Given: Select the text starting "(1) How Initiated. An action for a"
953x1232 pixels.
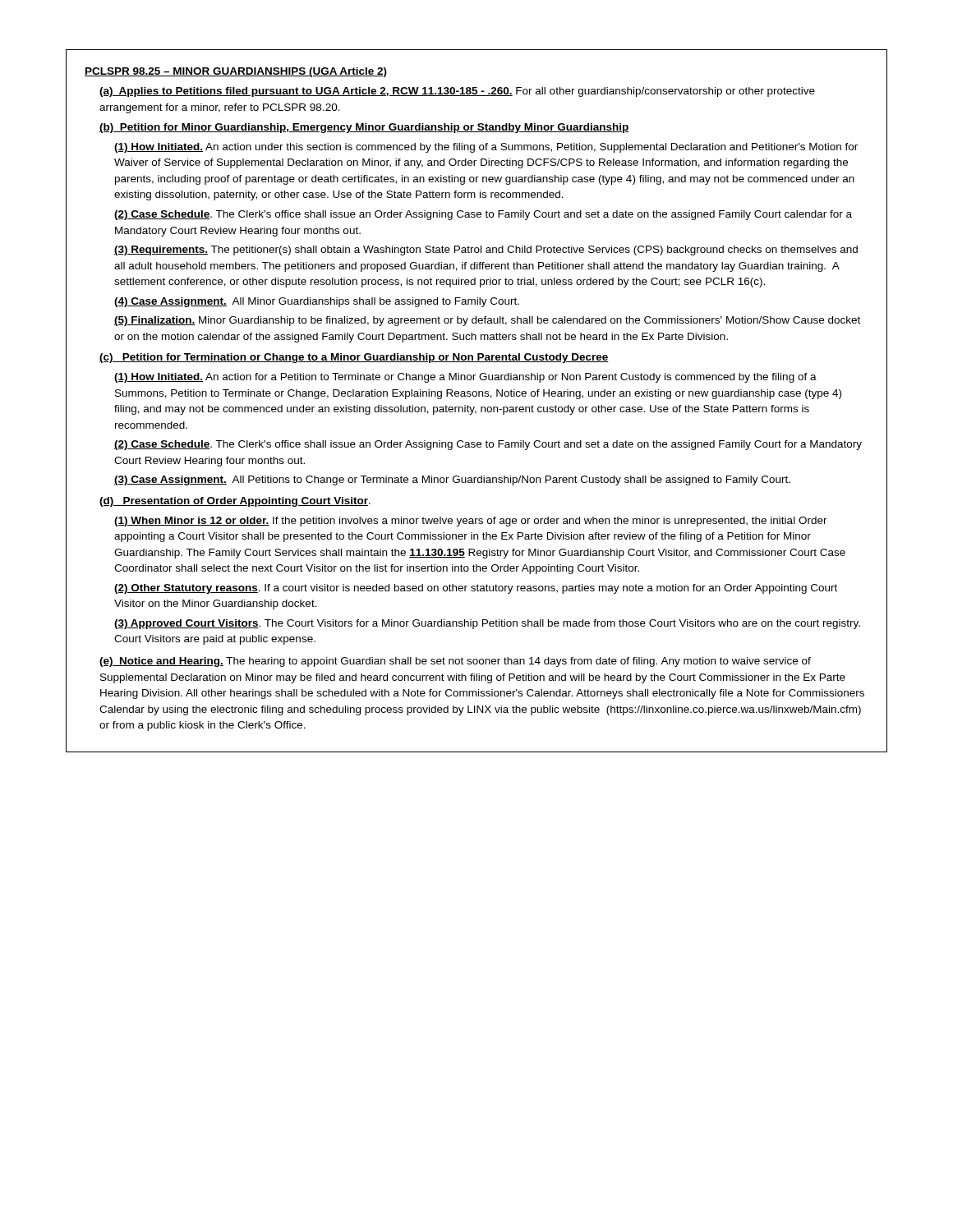Looking at the screenshot, I should 478,401.
